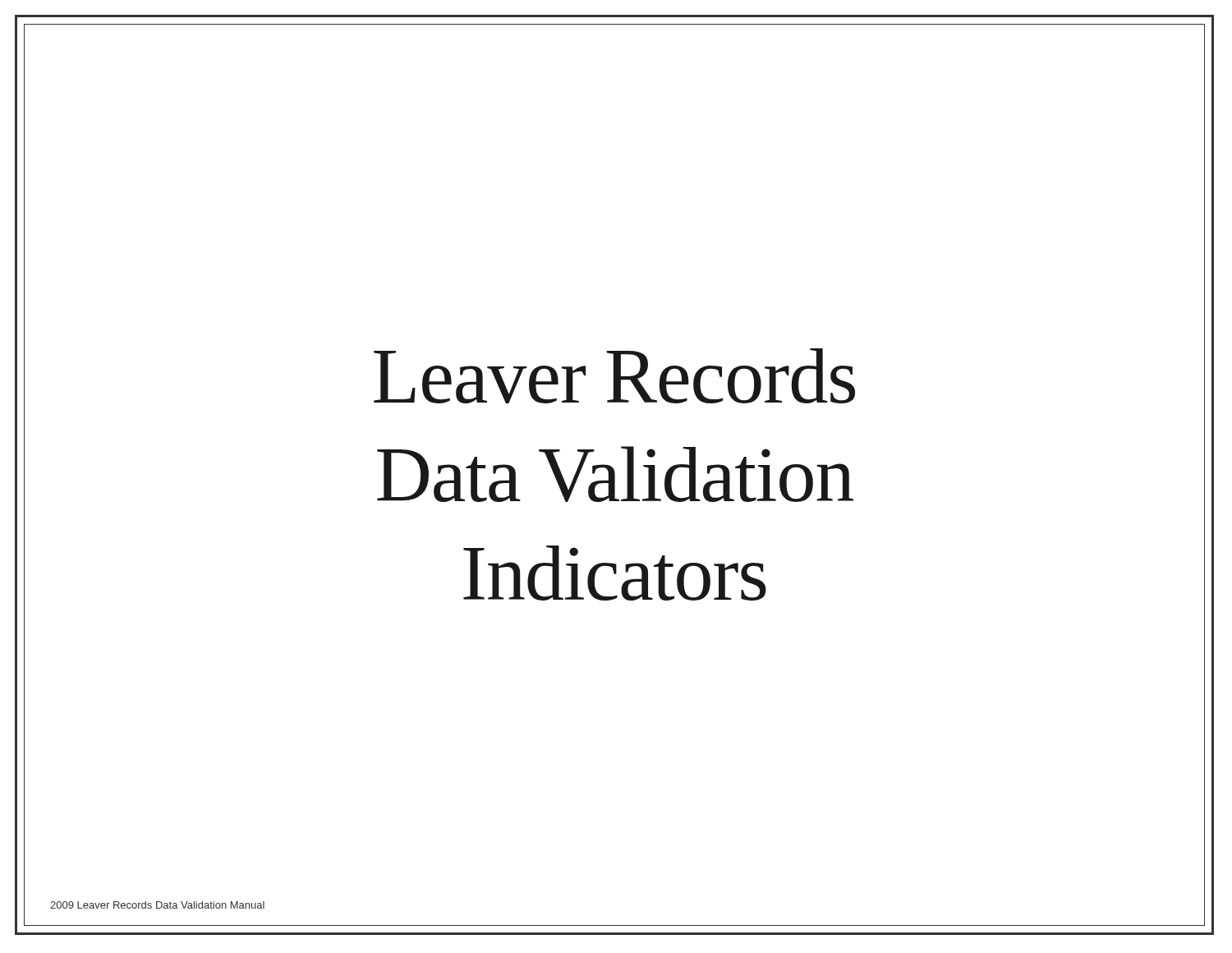Navigate to the region starting "Leaver Records Data Validation Indicators"
The width and height of the screenshot is (1232, 953).
[x=614, y=475]
